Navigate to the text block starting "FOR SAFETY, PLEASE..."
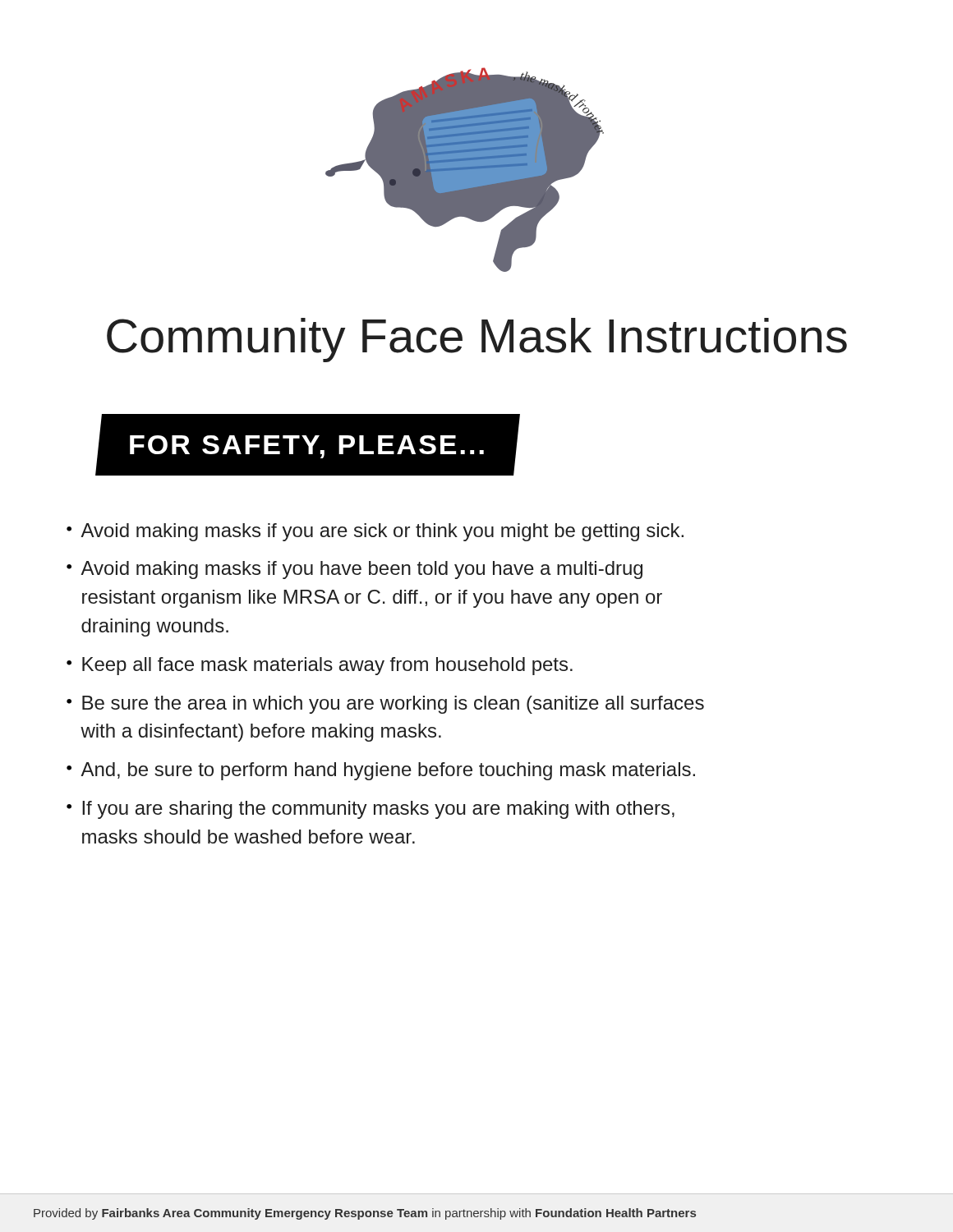This screenshot has width=953, height=1232. point(308,444)
